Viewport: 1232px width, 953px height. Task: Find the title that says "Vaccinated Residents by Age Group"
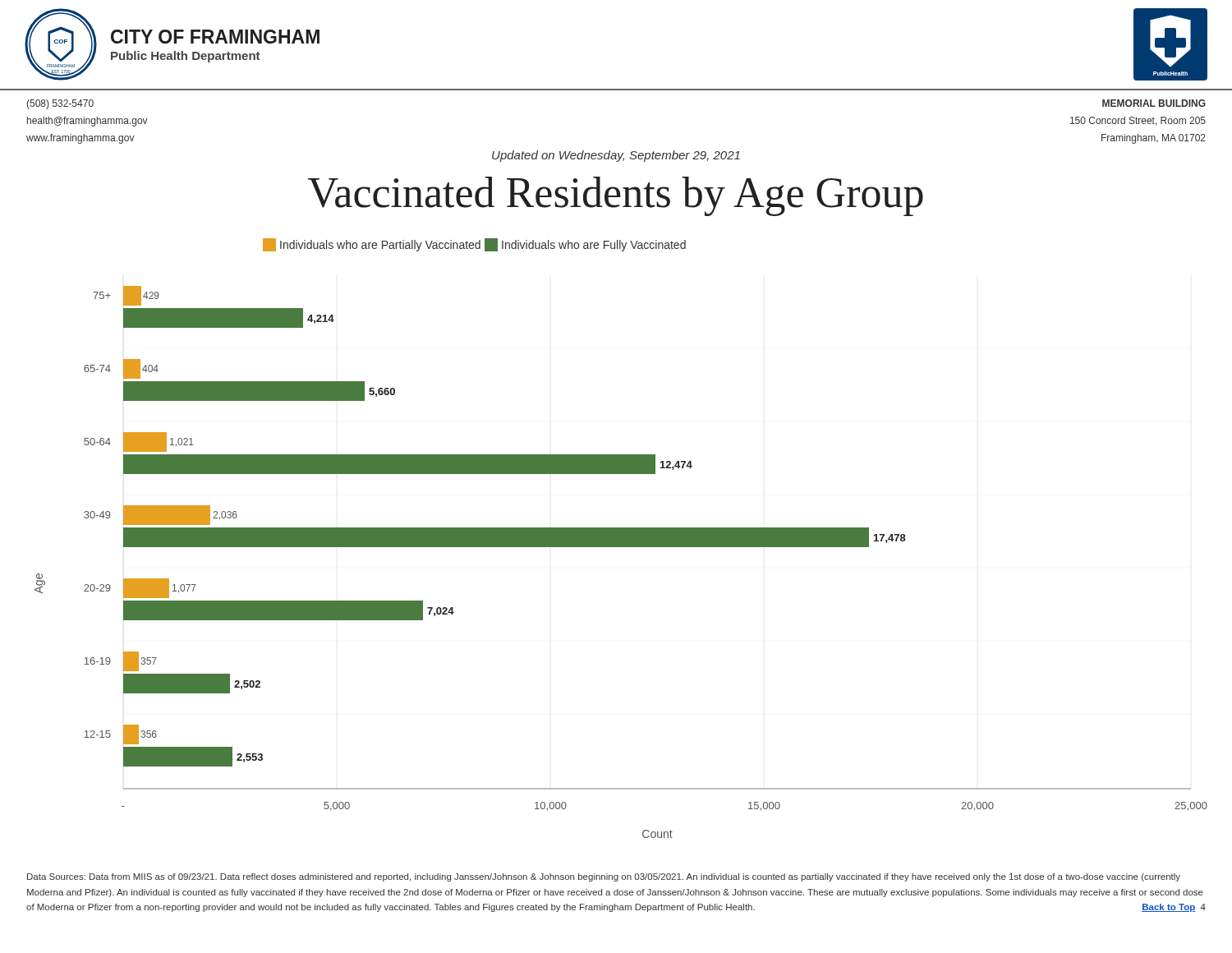(616, 193)
